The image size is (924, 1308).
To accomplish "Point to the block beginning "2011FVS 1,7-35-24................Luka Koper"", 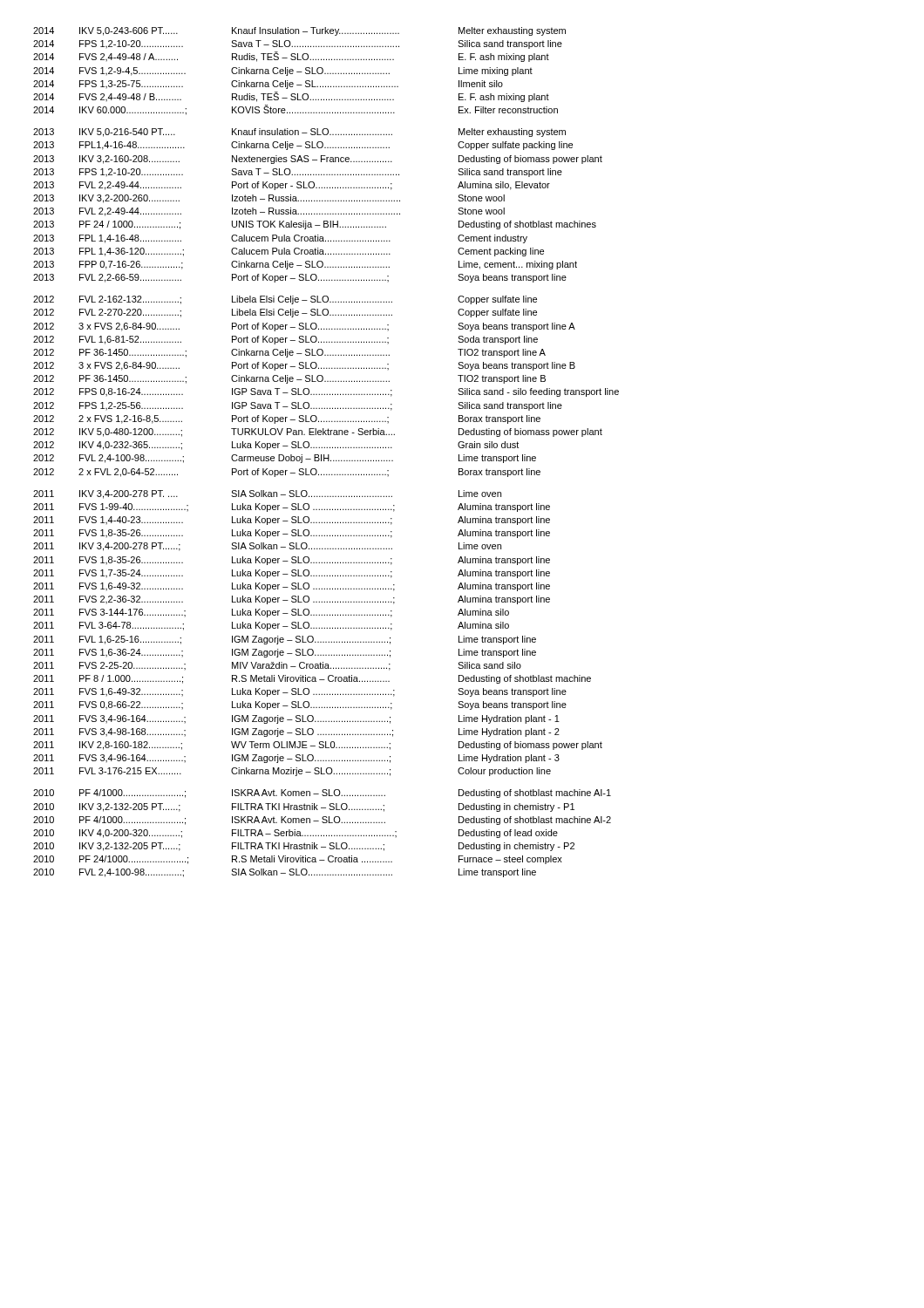I will [462, 573].
